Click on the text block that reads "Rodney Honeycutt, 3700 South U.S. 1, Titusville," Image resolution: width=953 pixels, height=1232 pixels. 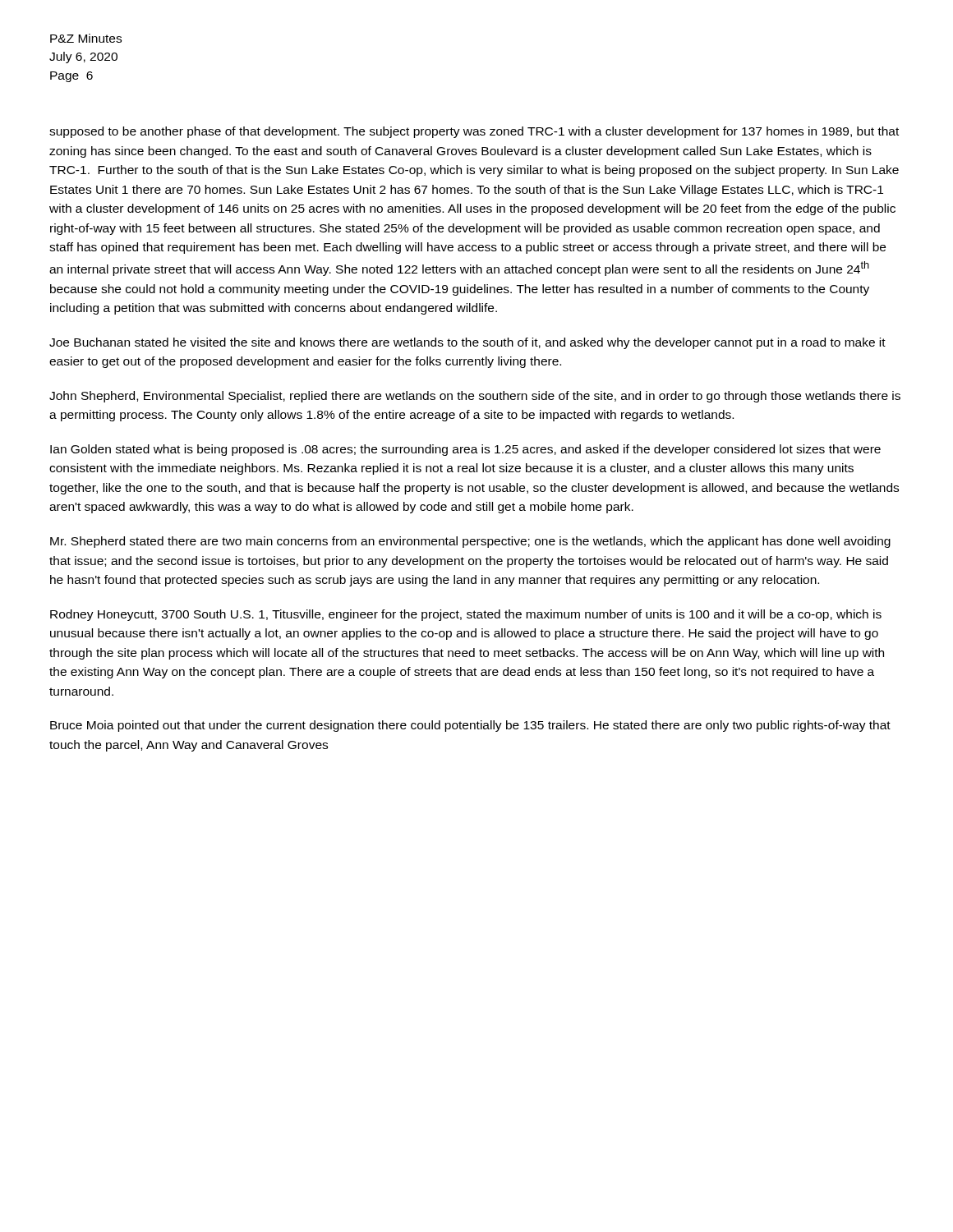coord(467,652)
